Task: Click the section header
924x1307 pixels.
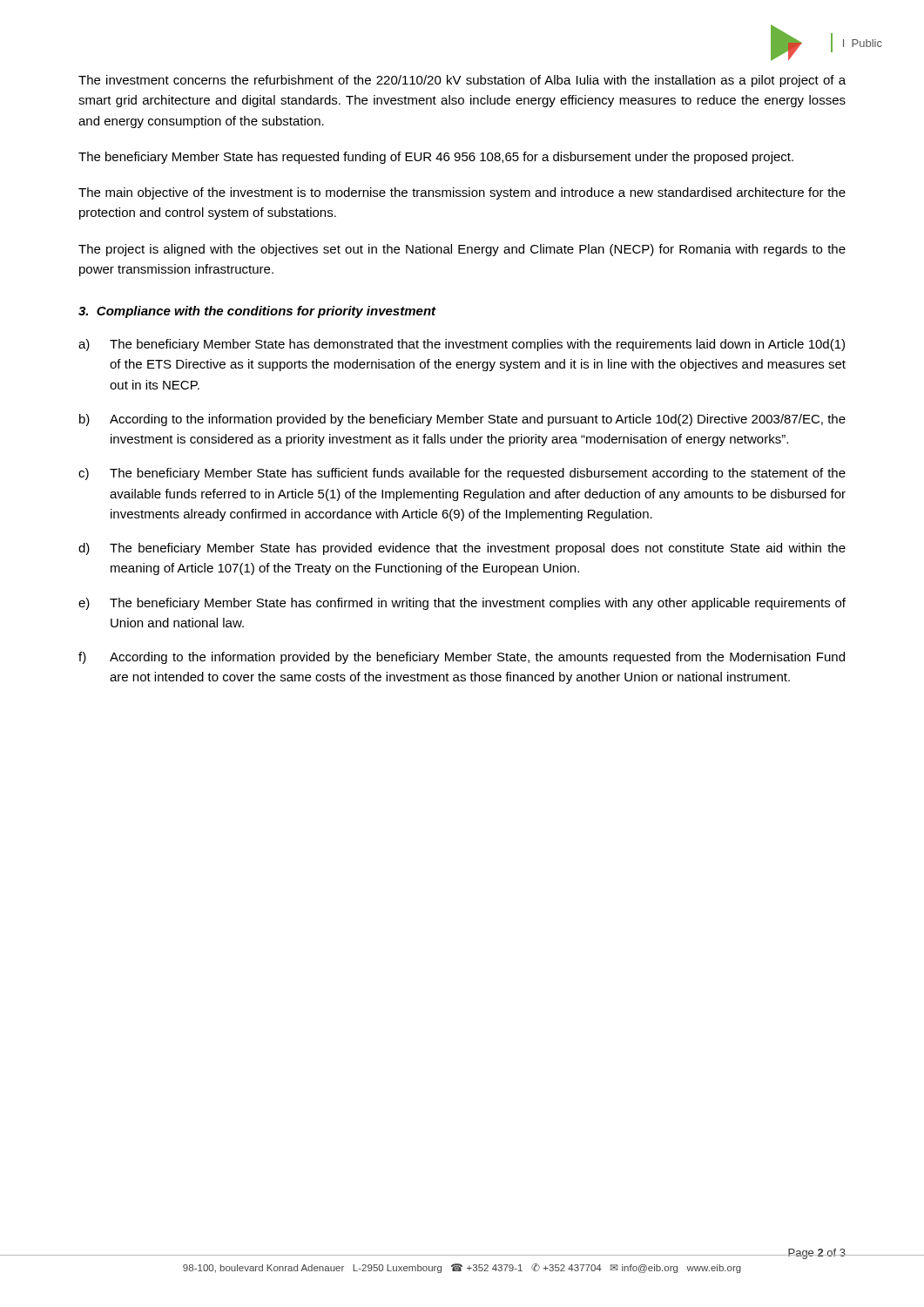Action: point(257,311)
